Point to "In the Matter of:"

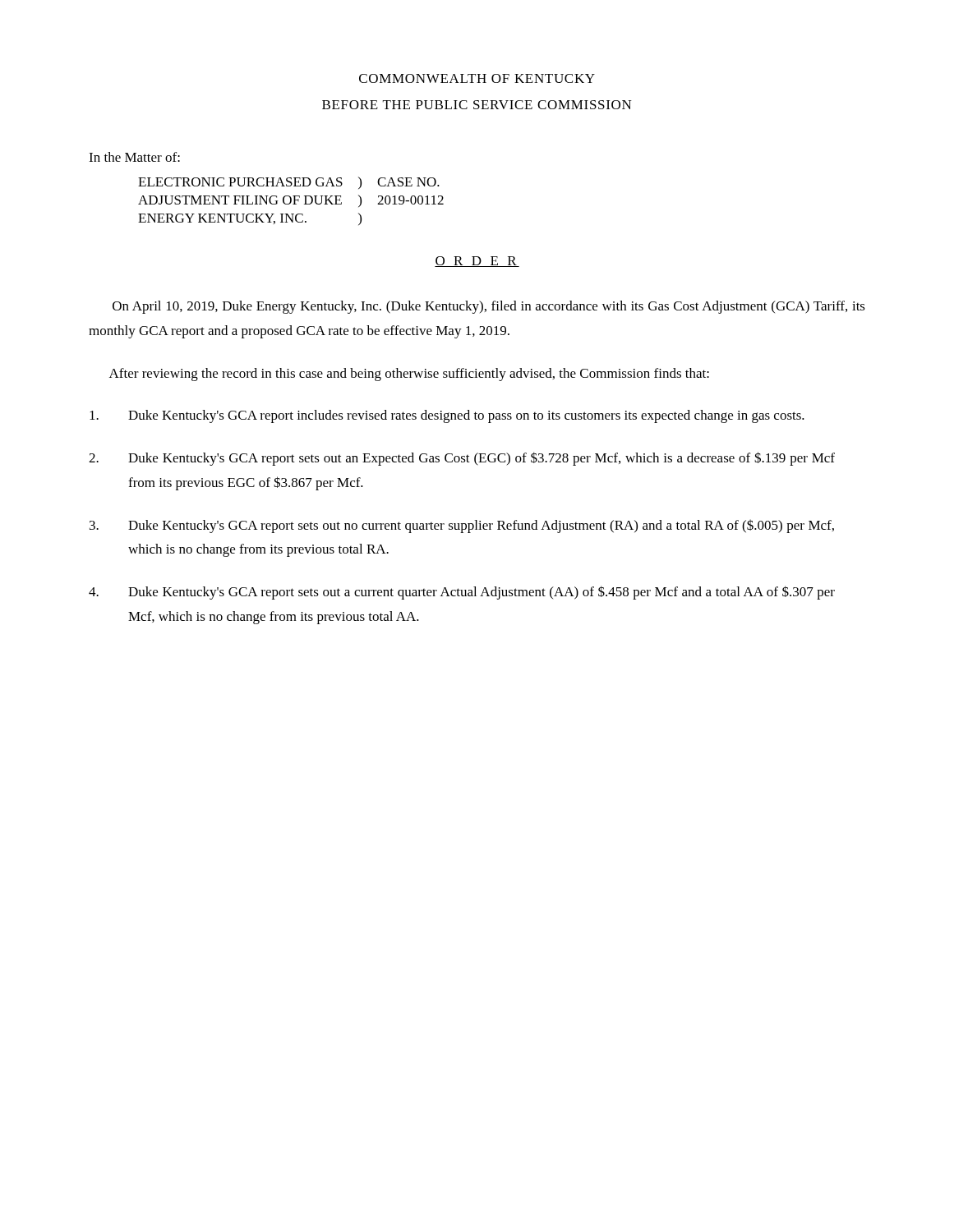pos(135,157)
